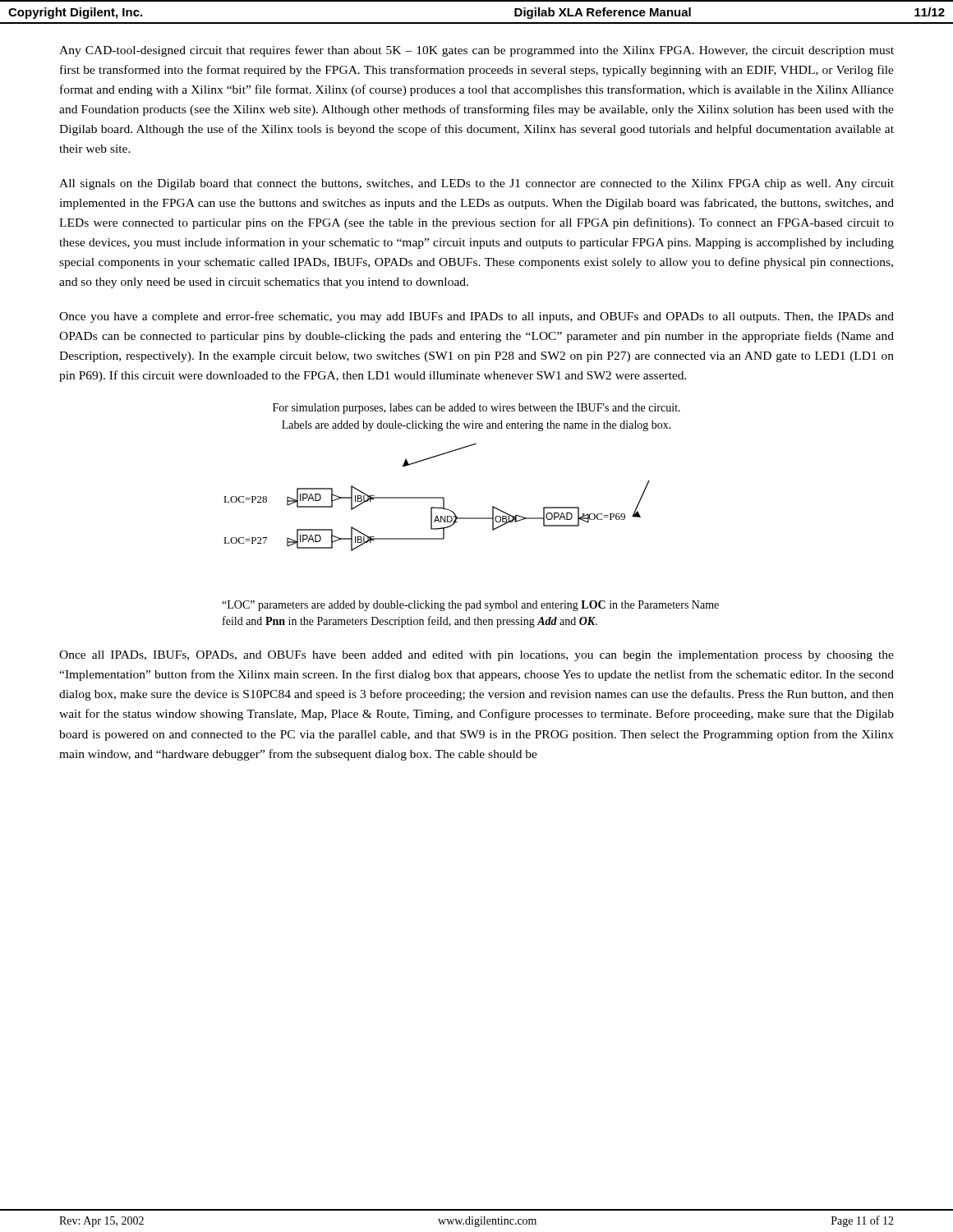This screenshot has height=1232, width=953.
Task: Point to the caption beginning "“LOC” parameters are added by double-clicking the pad"
Action: point(470,613)
